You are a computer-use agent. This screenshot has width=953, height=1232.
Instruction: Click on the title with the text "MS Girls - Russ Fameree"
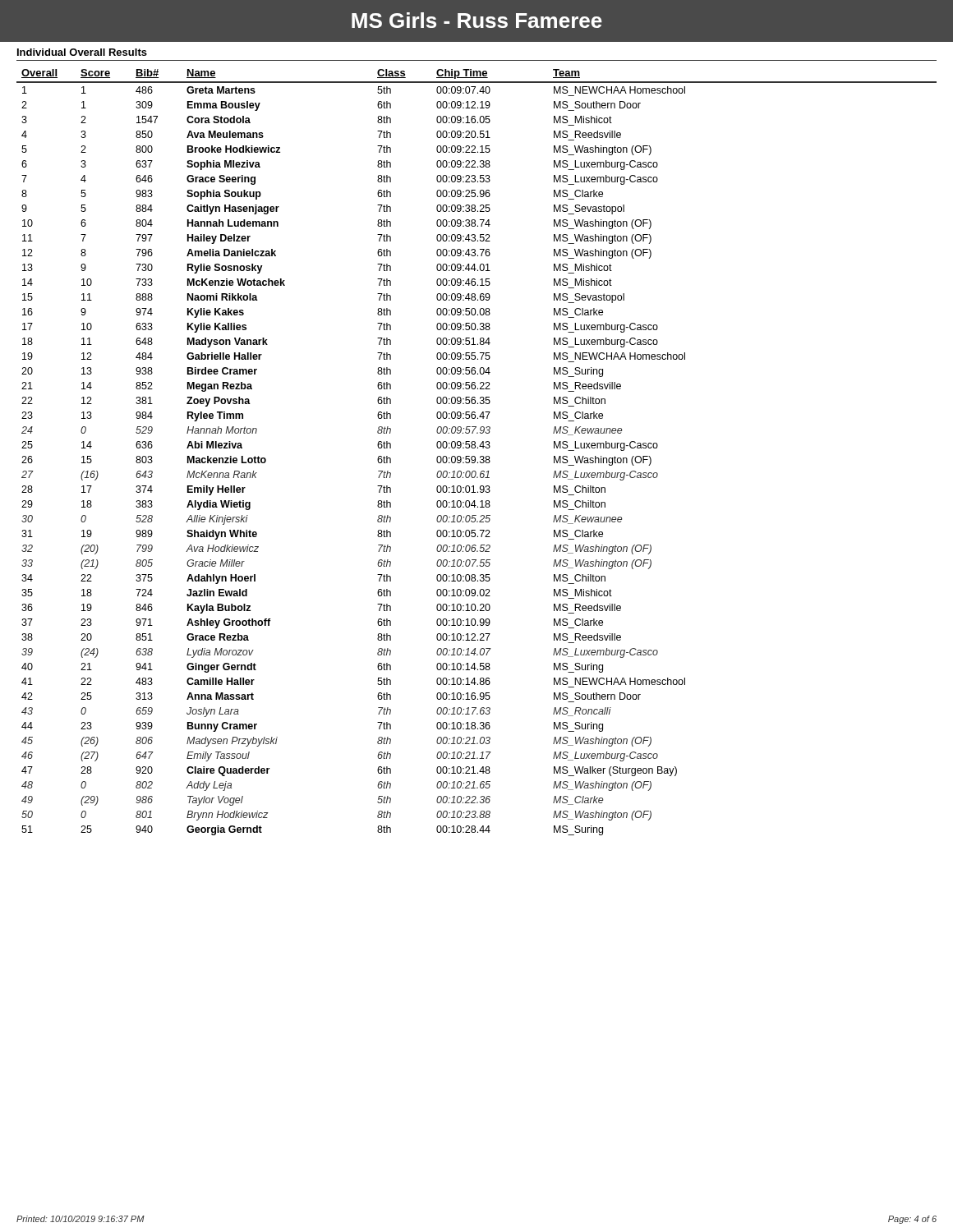476,21
